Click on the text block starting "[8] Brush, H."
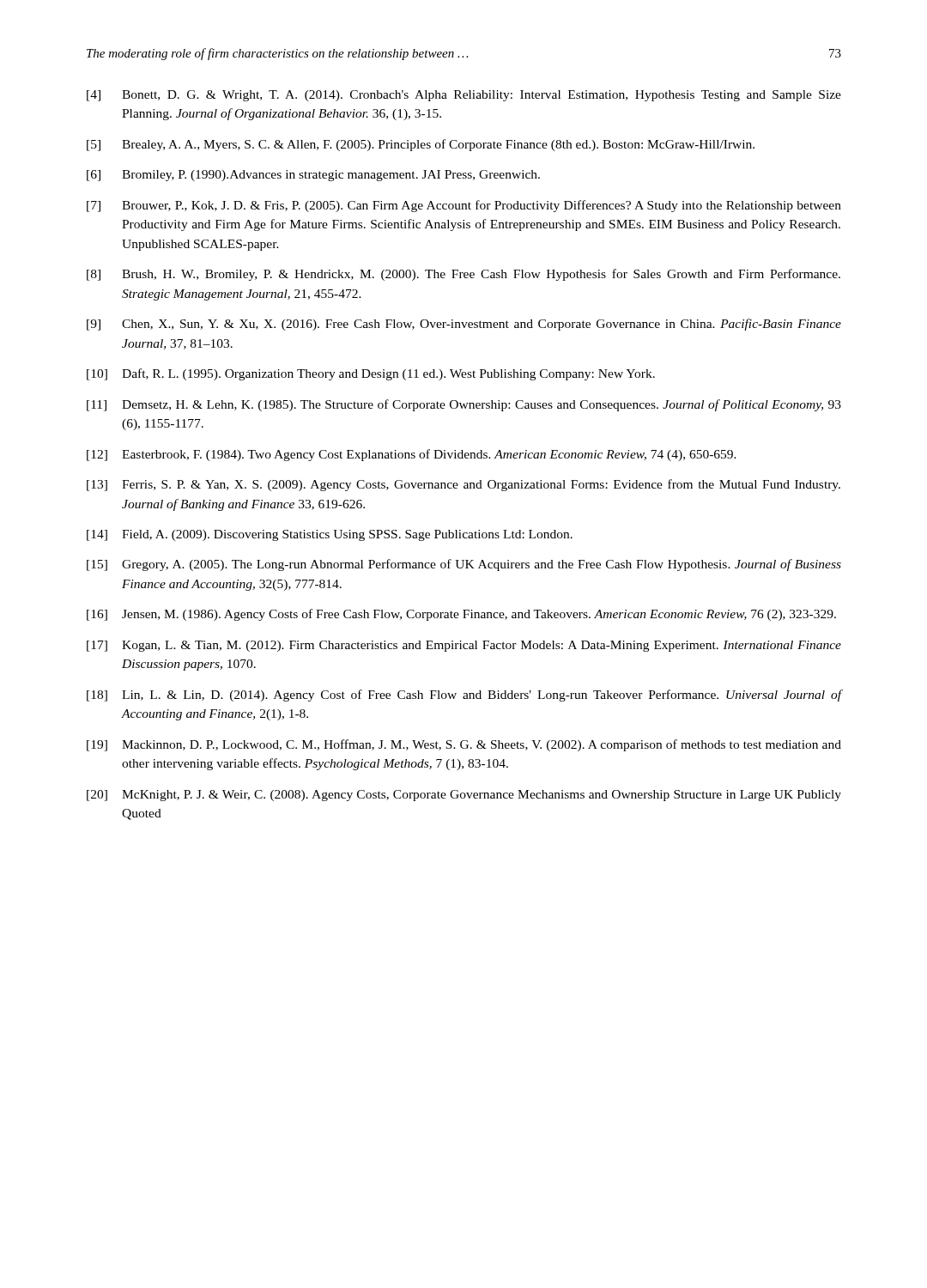 click(464, 284)
